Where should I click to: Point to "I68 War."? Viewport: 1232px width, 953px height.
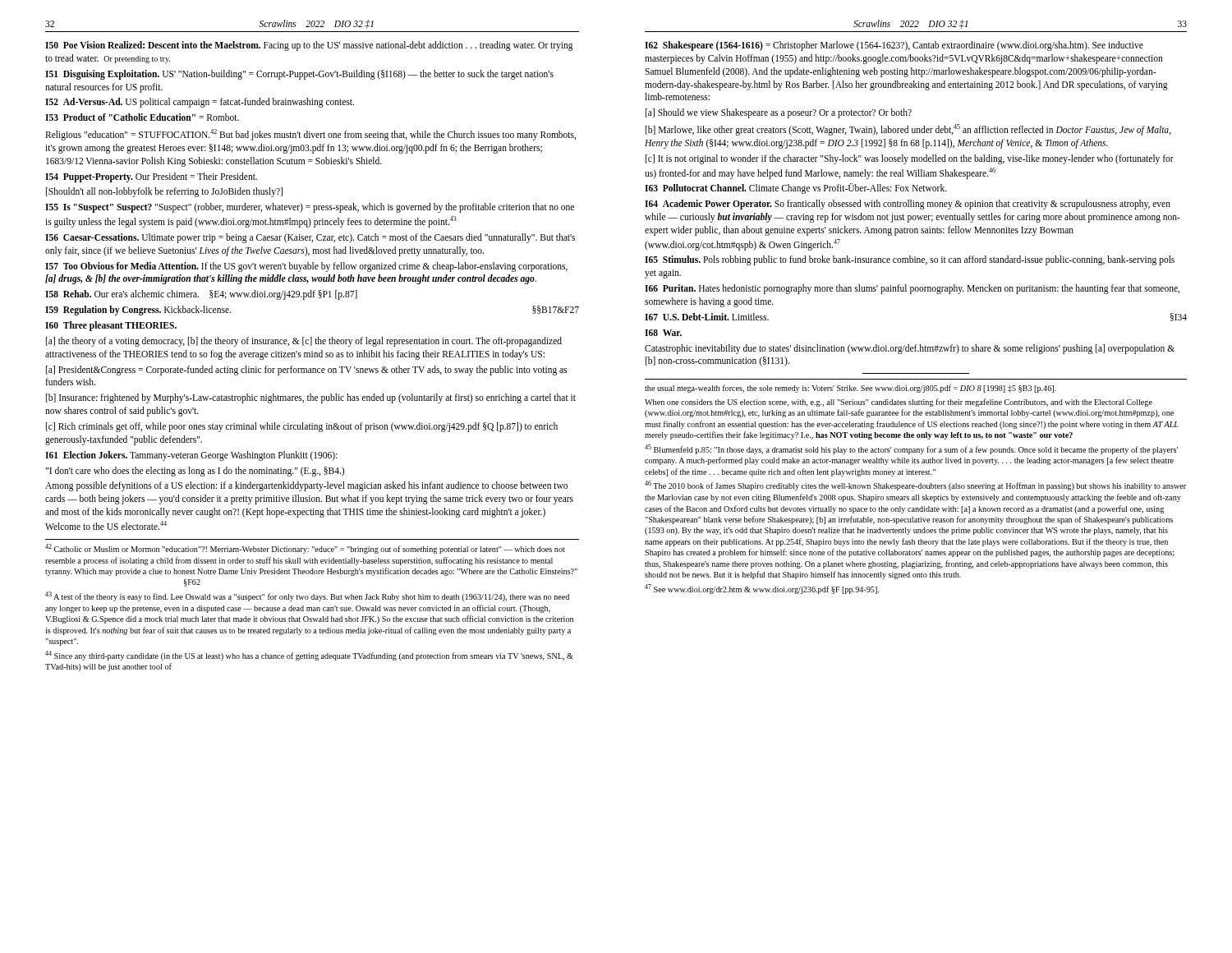point(916,333)
